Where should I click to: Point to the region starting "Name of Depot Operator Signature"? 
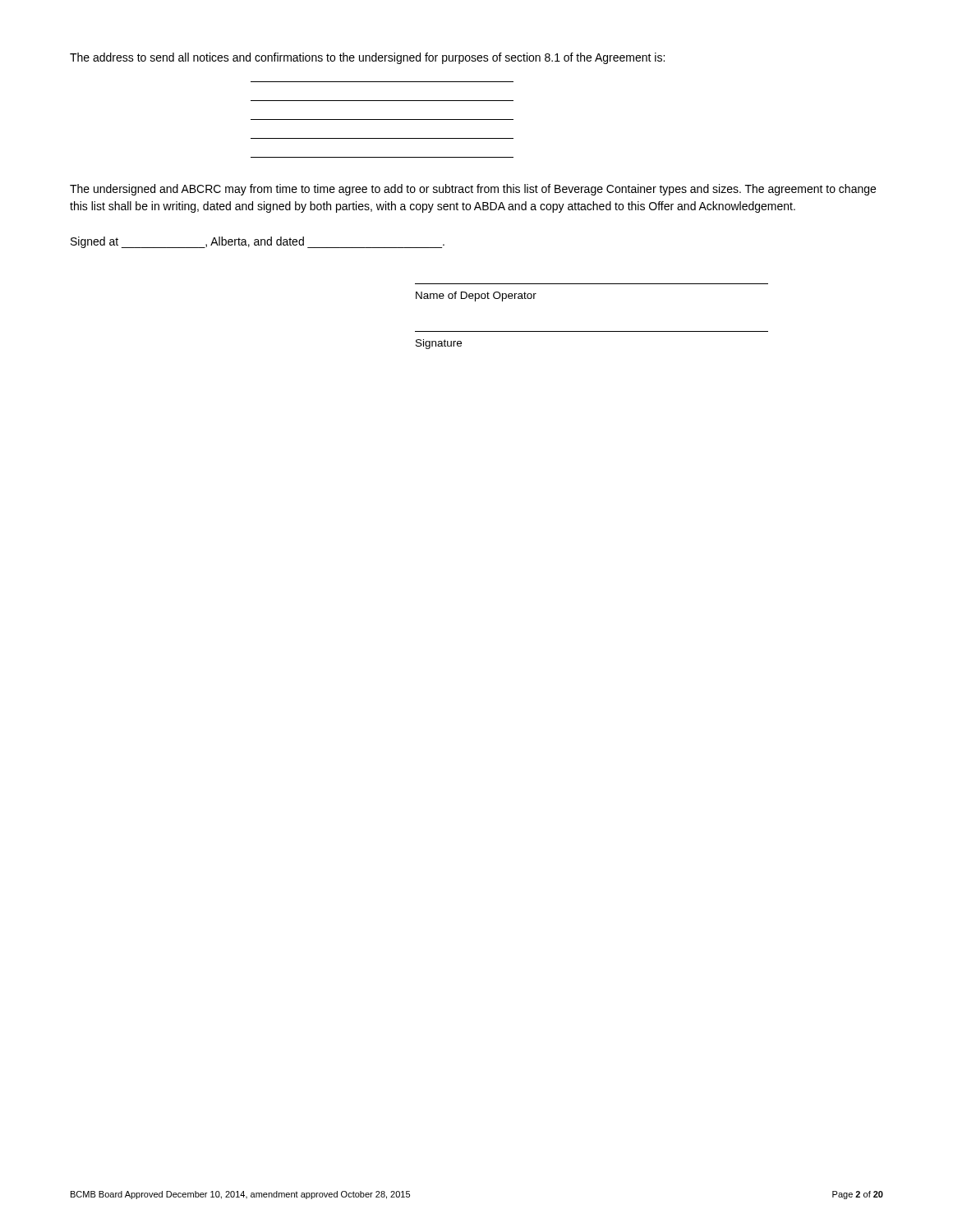tap(476, 297)
